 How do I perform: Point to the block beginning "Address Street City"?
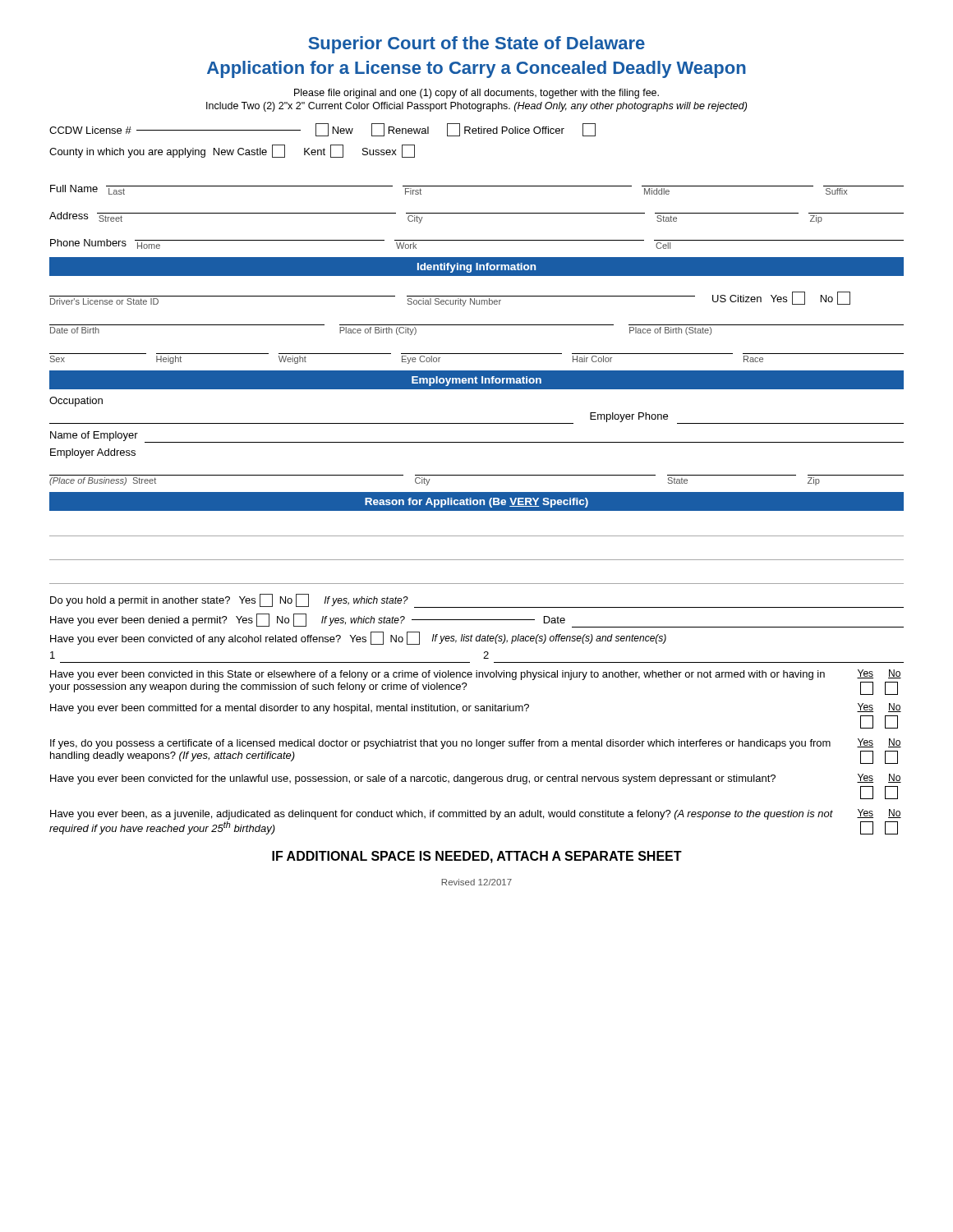coord(476,211)
